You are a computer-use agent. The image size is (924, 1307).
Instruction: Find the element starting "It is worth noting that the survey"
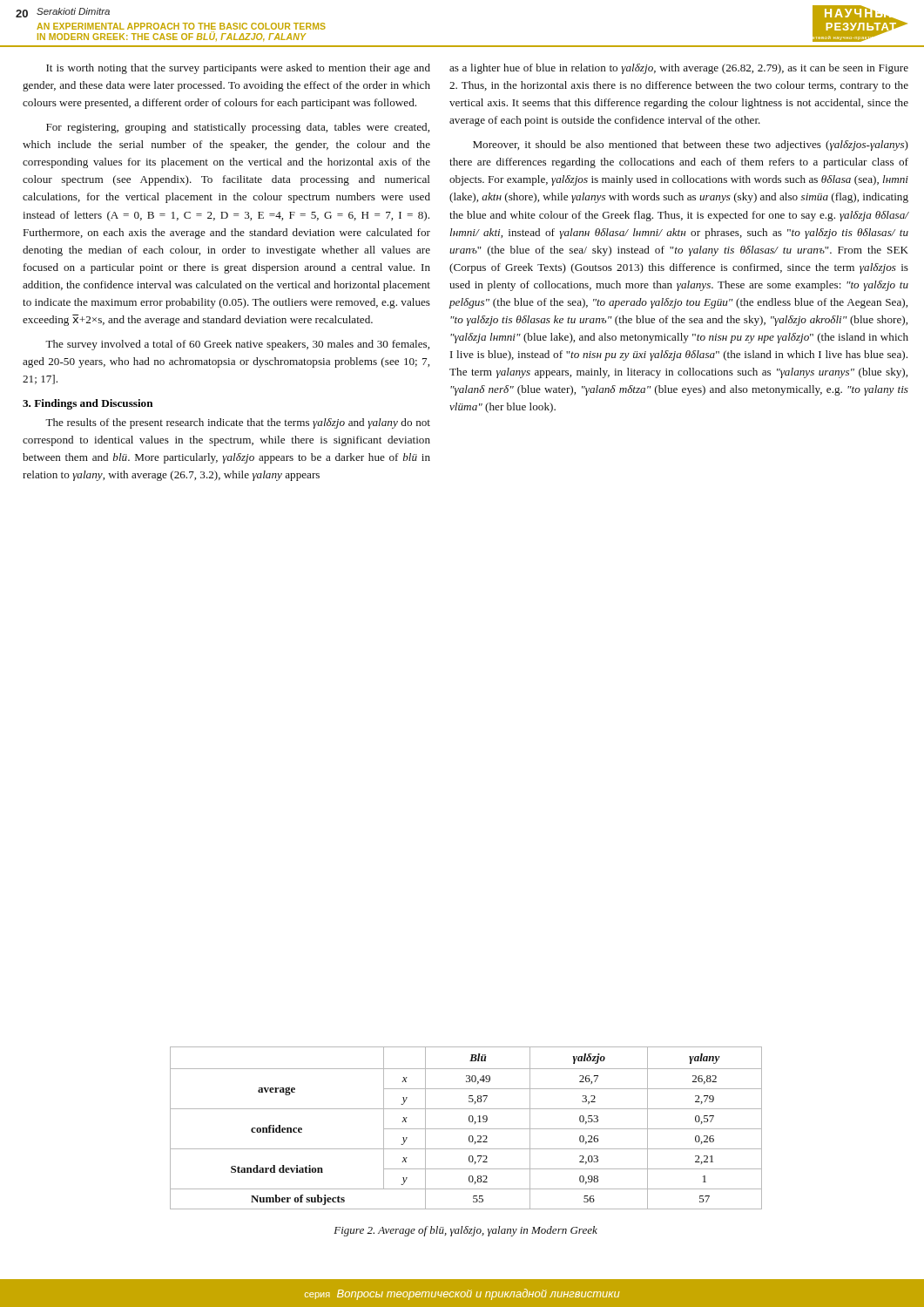[x=226, y=85]
